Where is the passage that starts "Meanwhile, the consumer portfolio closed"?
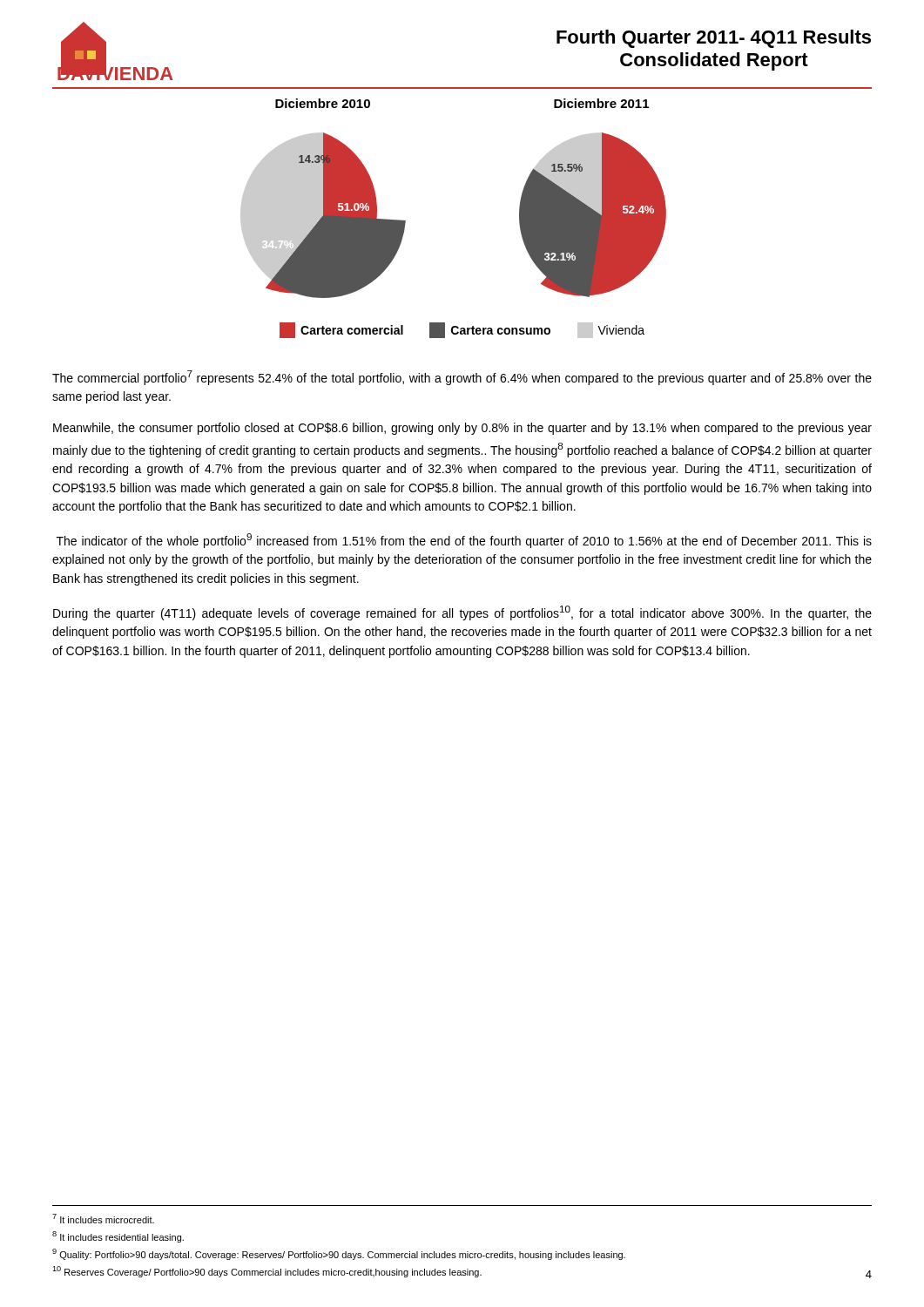 (x=462, y=467)
